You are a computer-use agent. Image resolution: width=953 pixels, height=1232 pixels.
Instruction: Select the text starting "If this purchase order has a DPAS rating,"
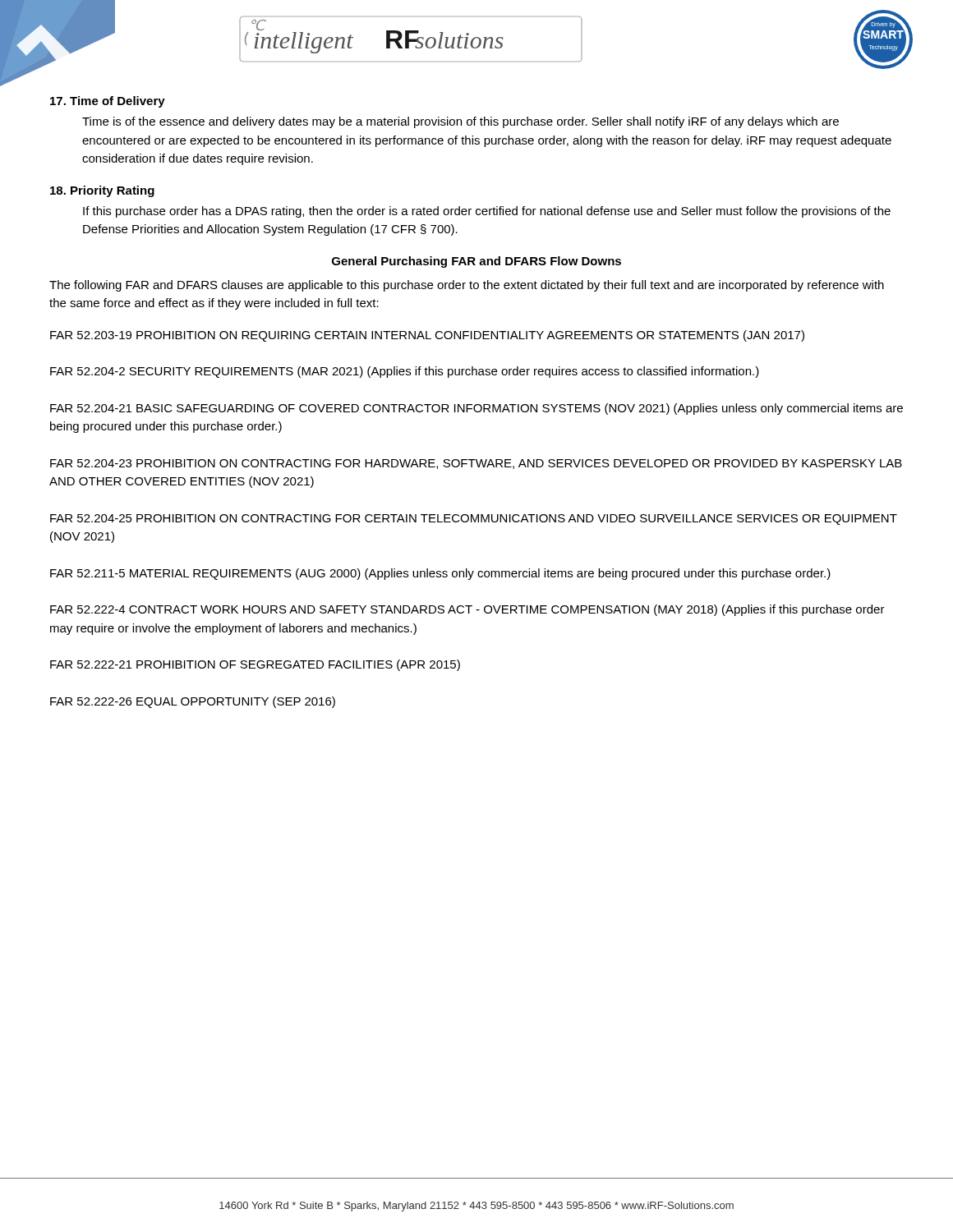(x=487, y=219)
